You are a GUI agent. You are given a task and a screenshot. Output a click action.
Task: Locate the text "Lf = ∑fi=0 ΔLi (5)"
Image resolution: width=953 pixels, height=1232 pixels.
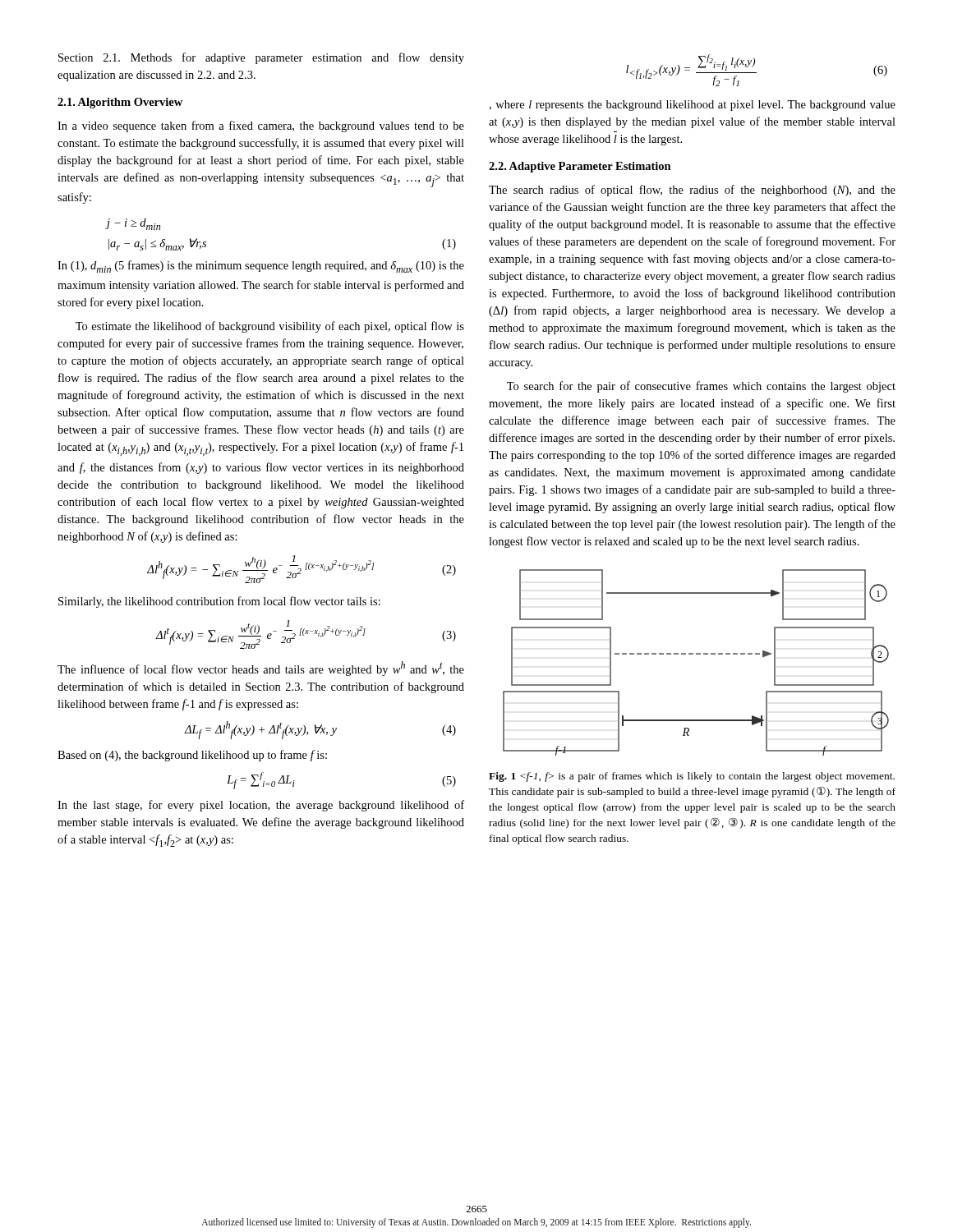[261, 780]
